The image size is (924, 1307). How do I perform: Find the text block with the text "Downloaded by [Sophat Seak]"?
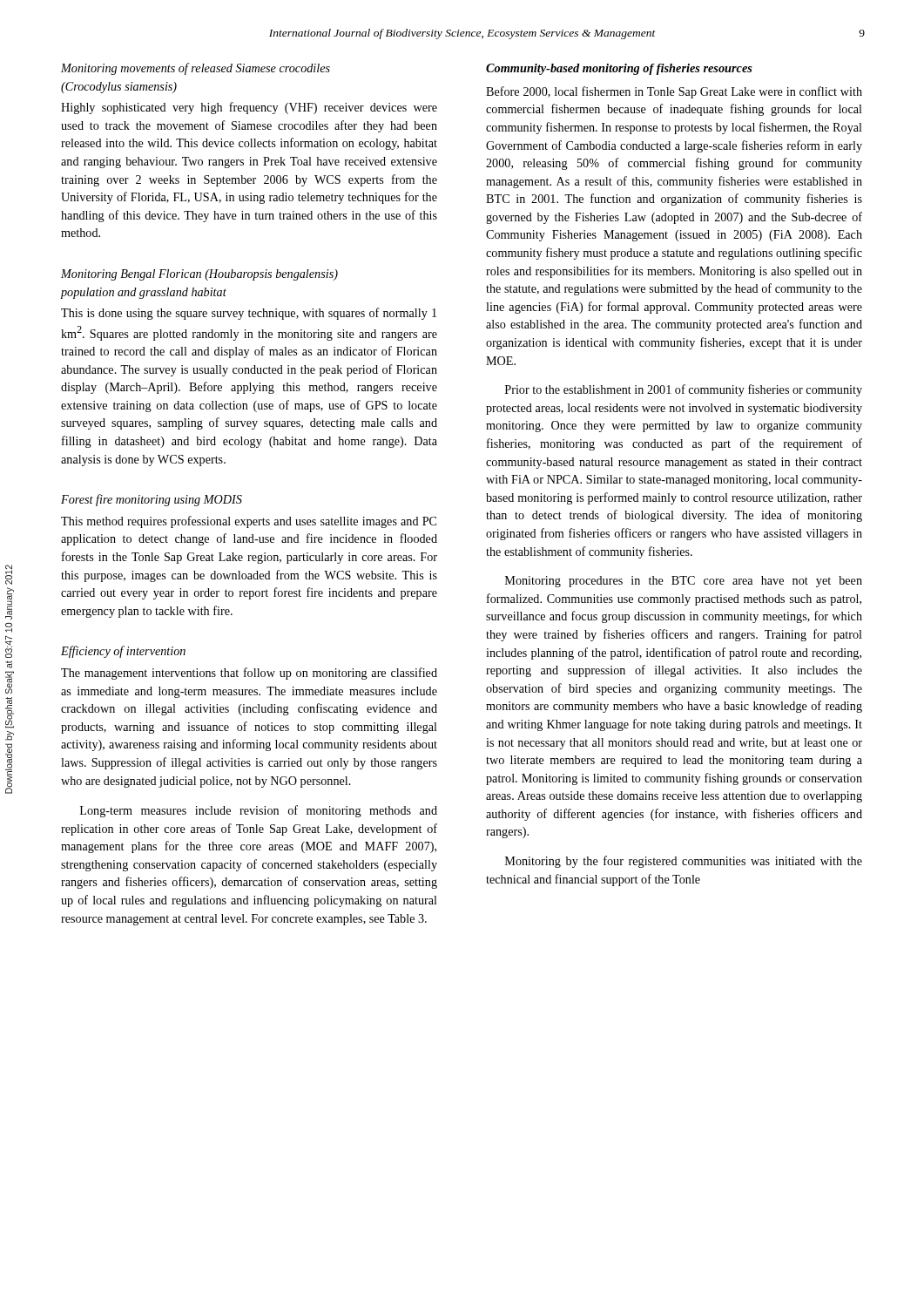pyautogui.click(x=10, y=680)
